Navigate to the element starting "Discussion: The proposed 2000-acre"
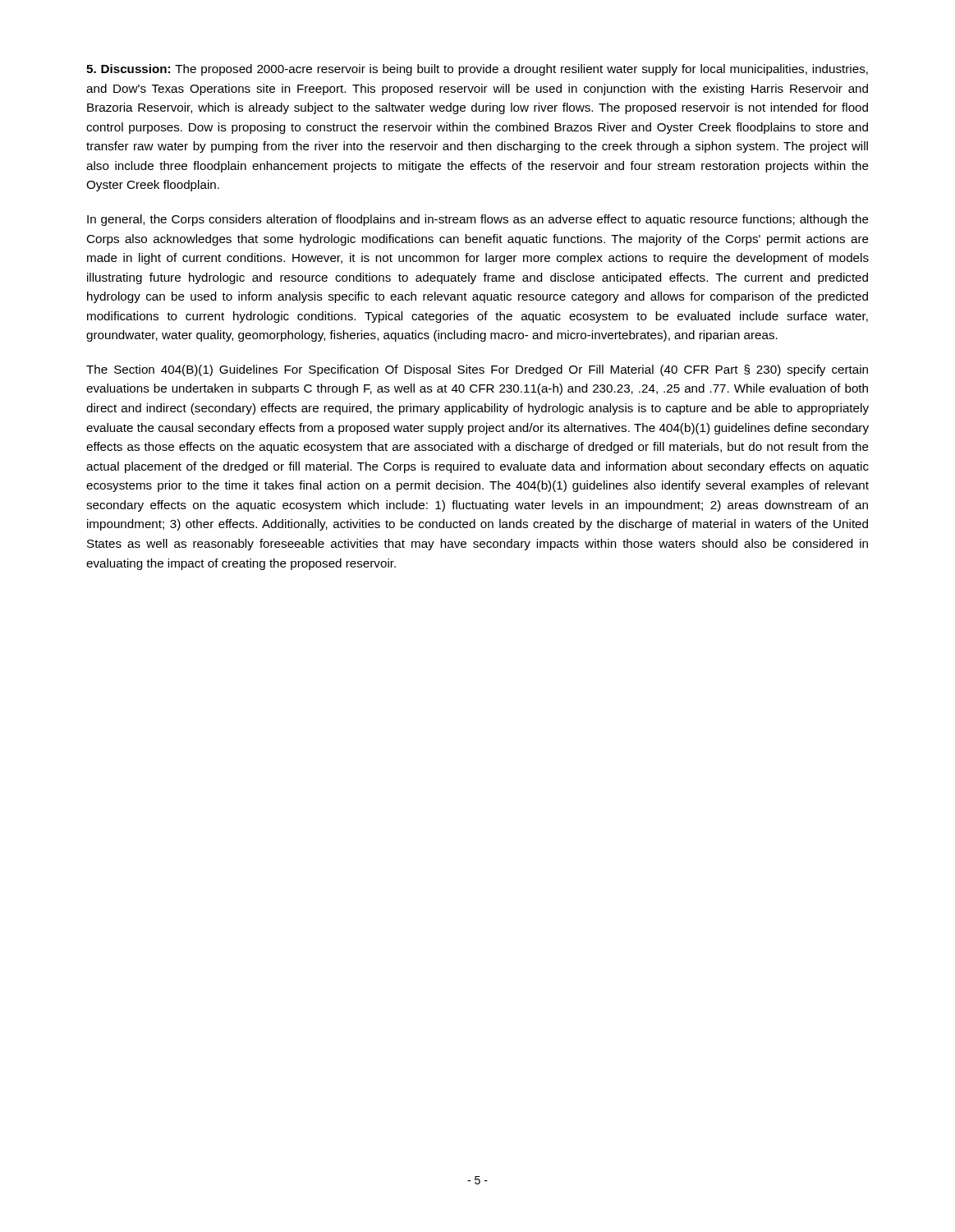The height and width of the screenshot is (1232, 955). pos(478,127)
